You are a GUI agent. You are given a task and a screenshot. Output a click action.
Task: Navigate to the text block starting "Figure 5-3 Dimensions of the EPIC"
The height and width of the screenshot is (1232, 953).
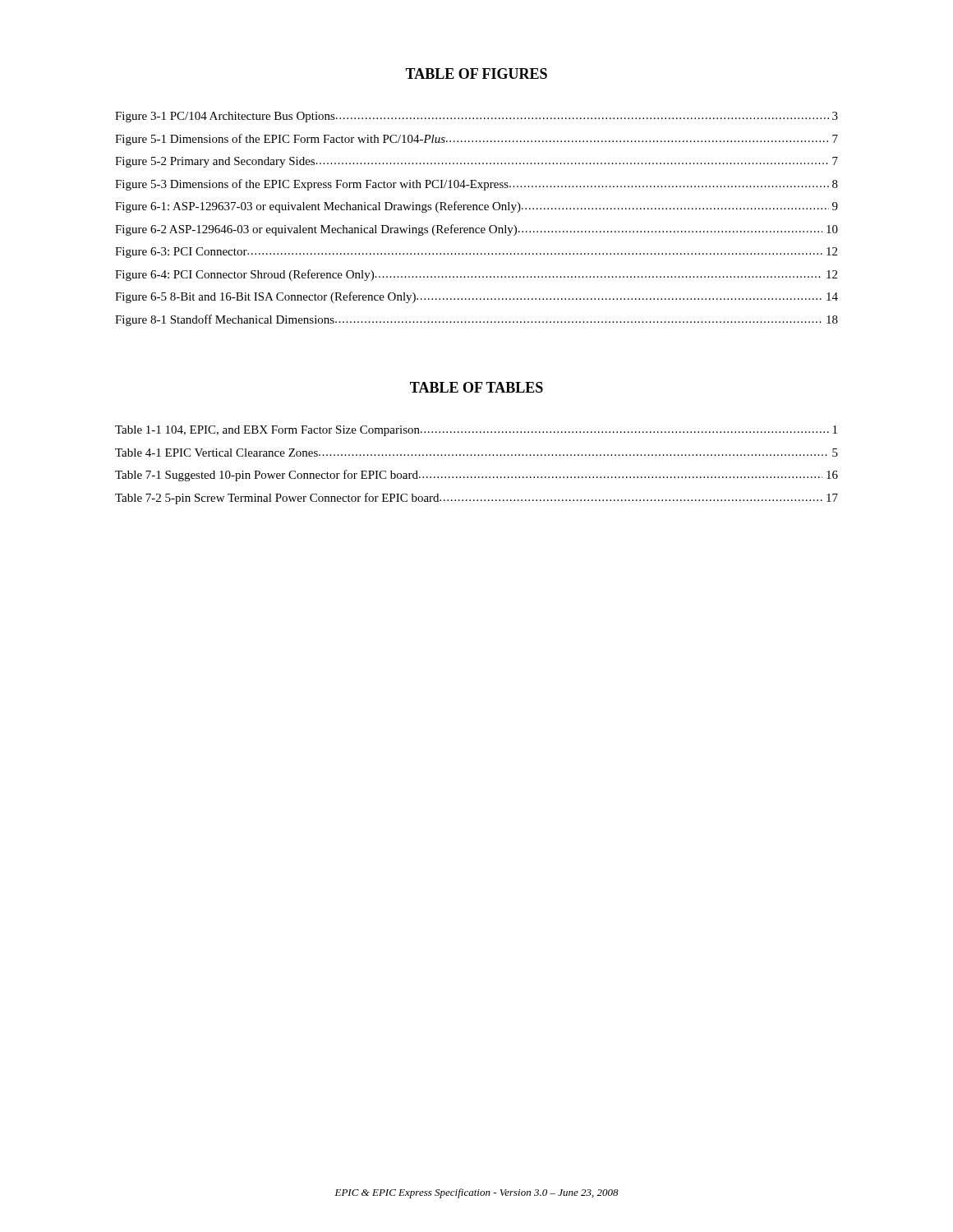[x=476, y=184]
